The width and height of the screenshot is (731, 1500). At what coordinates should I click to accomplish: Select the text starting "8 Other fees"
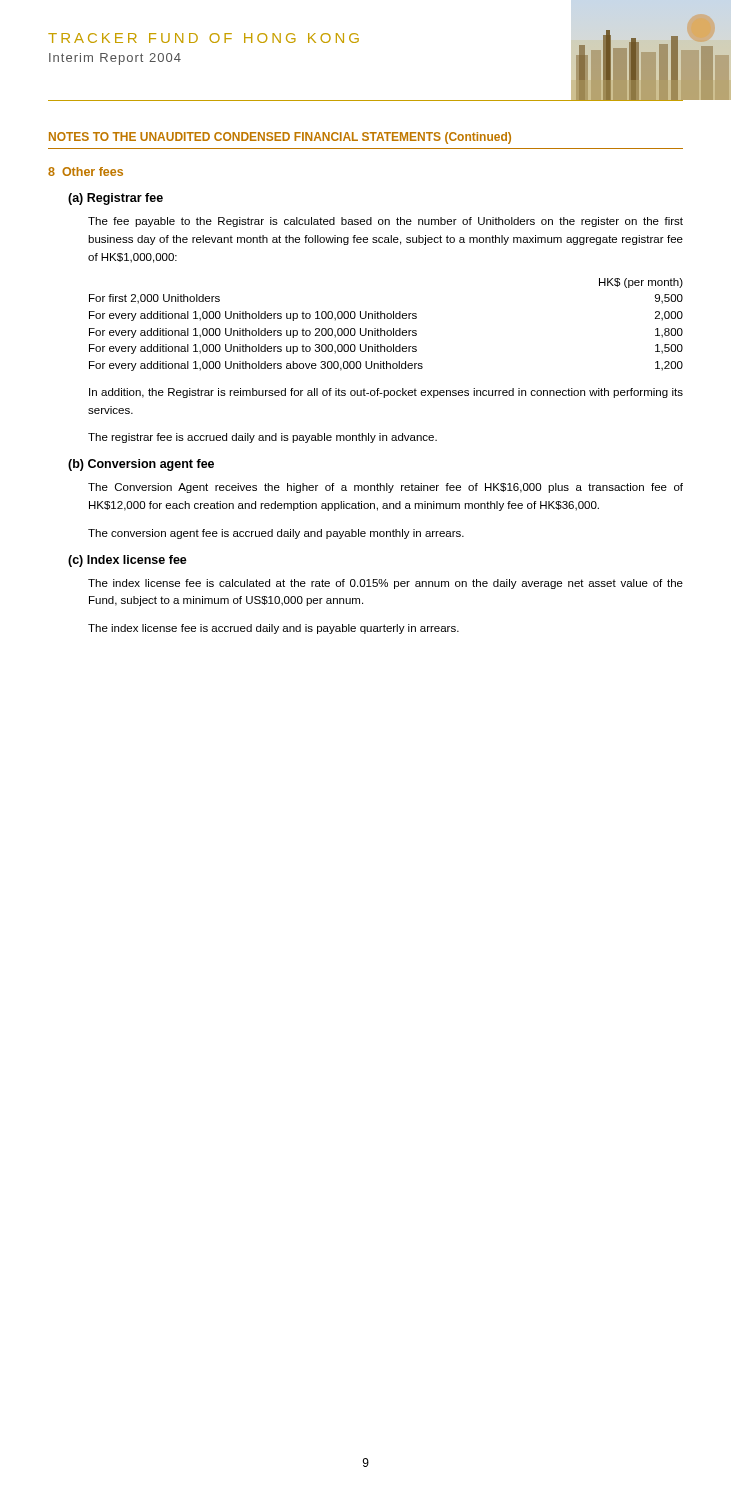(x=86, y=172)
